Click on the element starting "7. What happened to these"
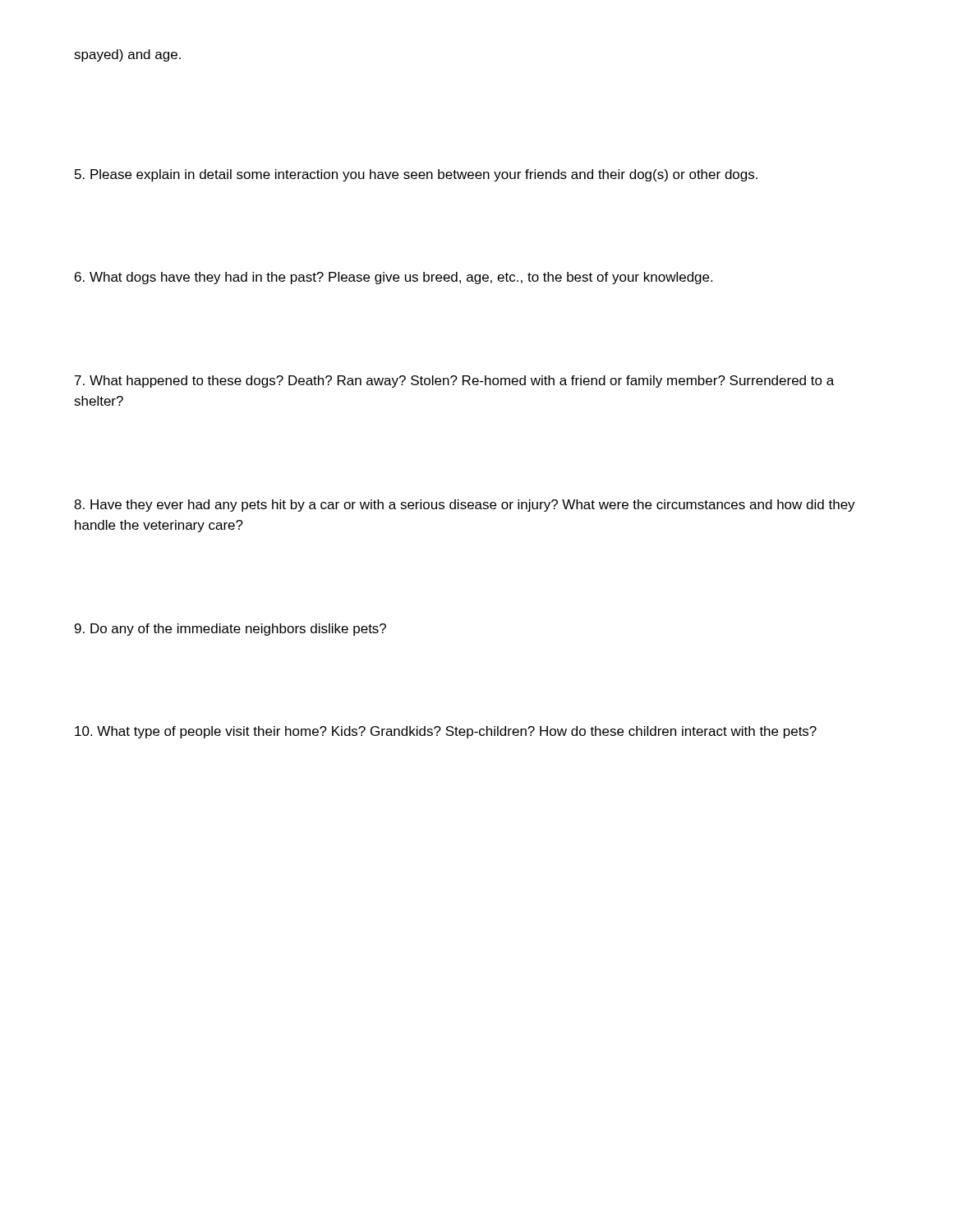The width and height of the screenshot is (953, 1232). 454,391
